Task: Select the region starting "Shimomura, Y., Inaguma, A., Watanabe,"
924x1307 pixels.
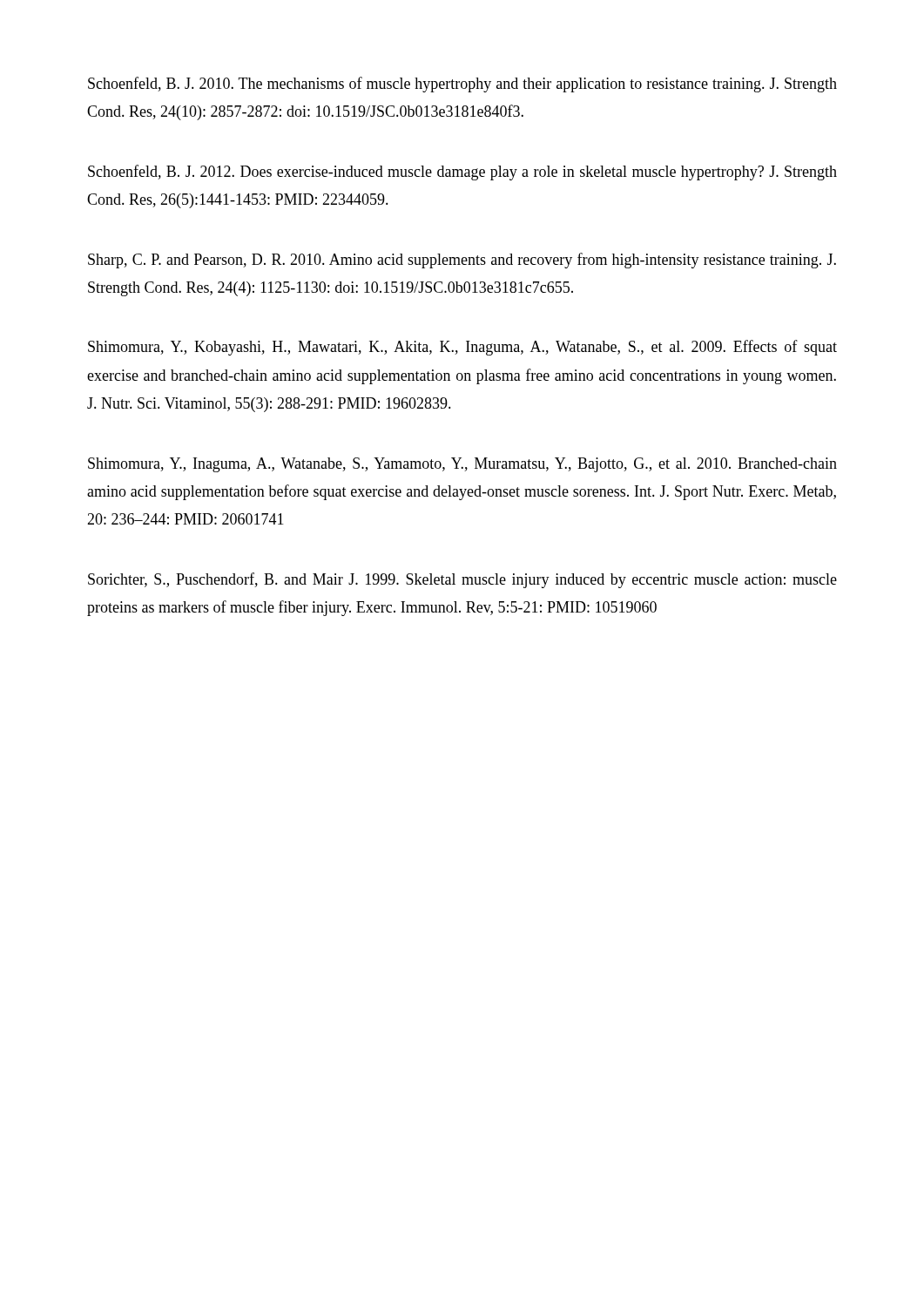Action: tap(462, 491)
